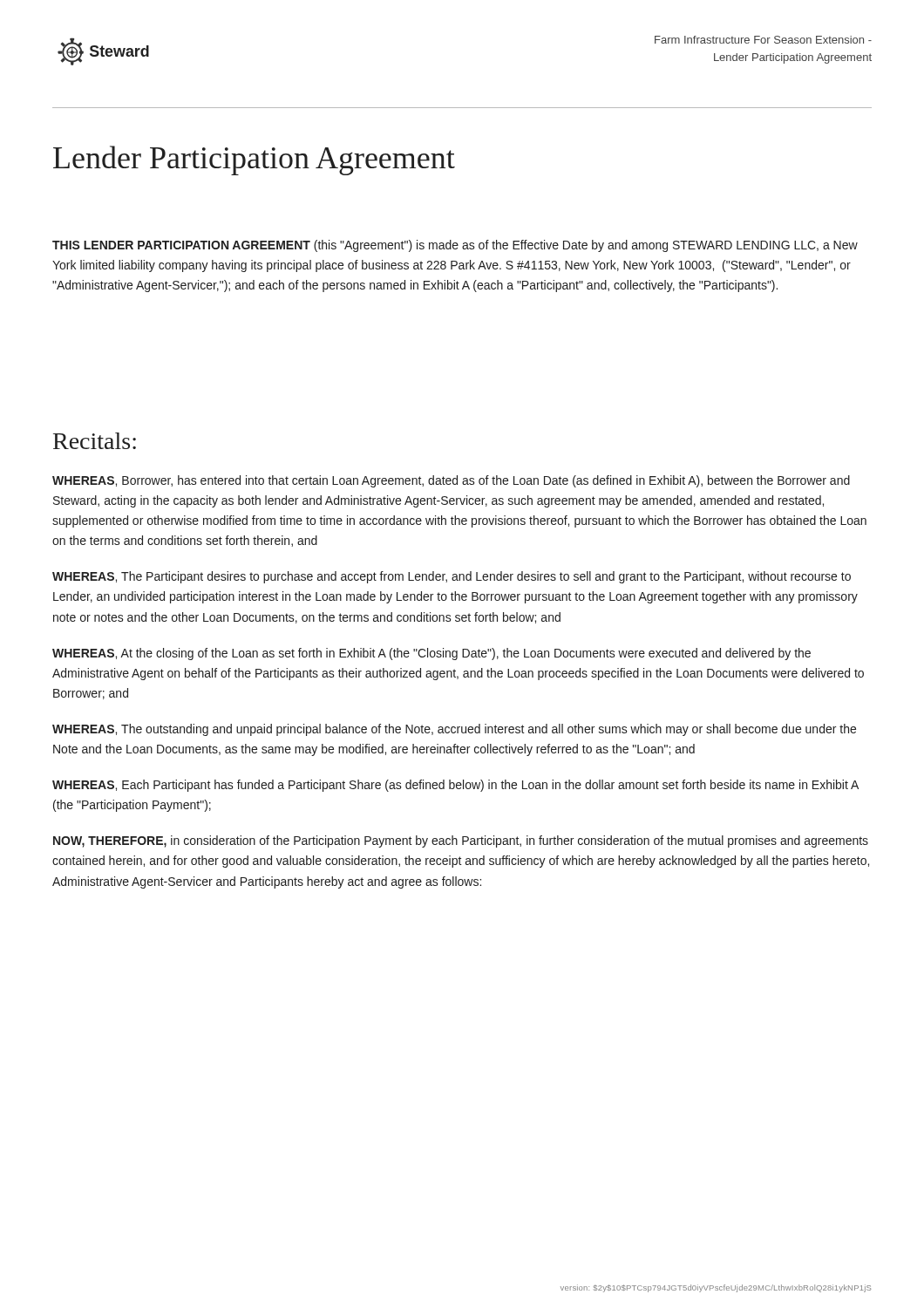Select the text starting "WHEREAS, Borrower, has entered"
Screen dimensions: 1308x924
click(x=460, y=511)
